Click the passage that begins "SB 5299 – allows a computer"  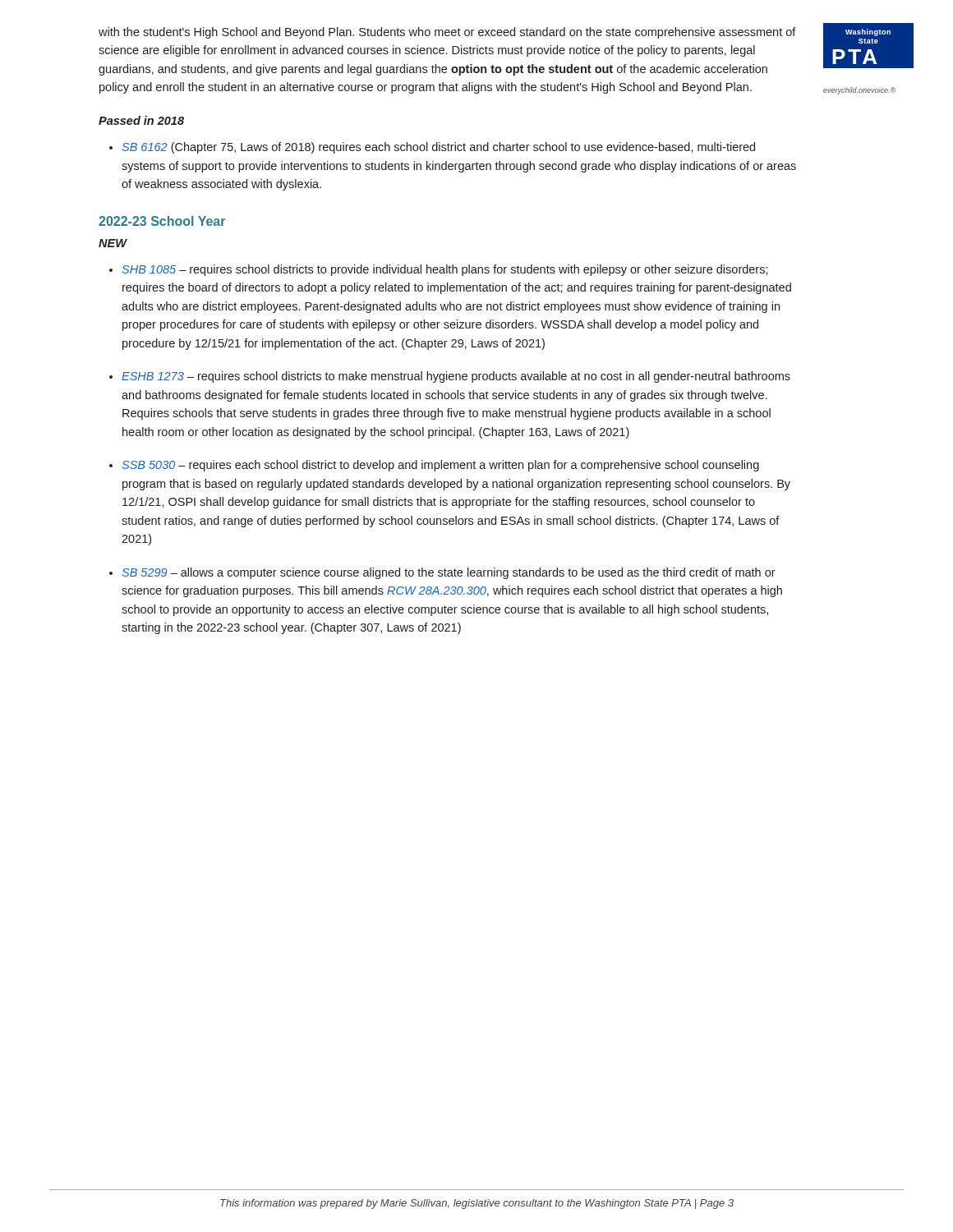[452, 600]
